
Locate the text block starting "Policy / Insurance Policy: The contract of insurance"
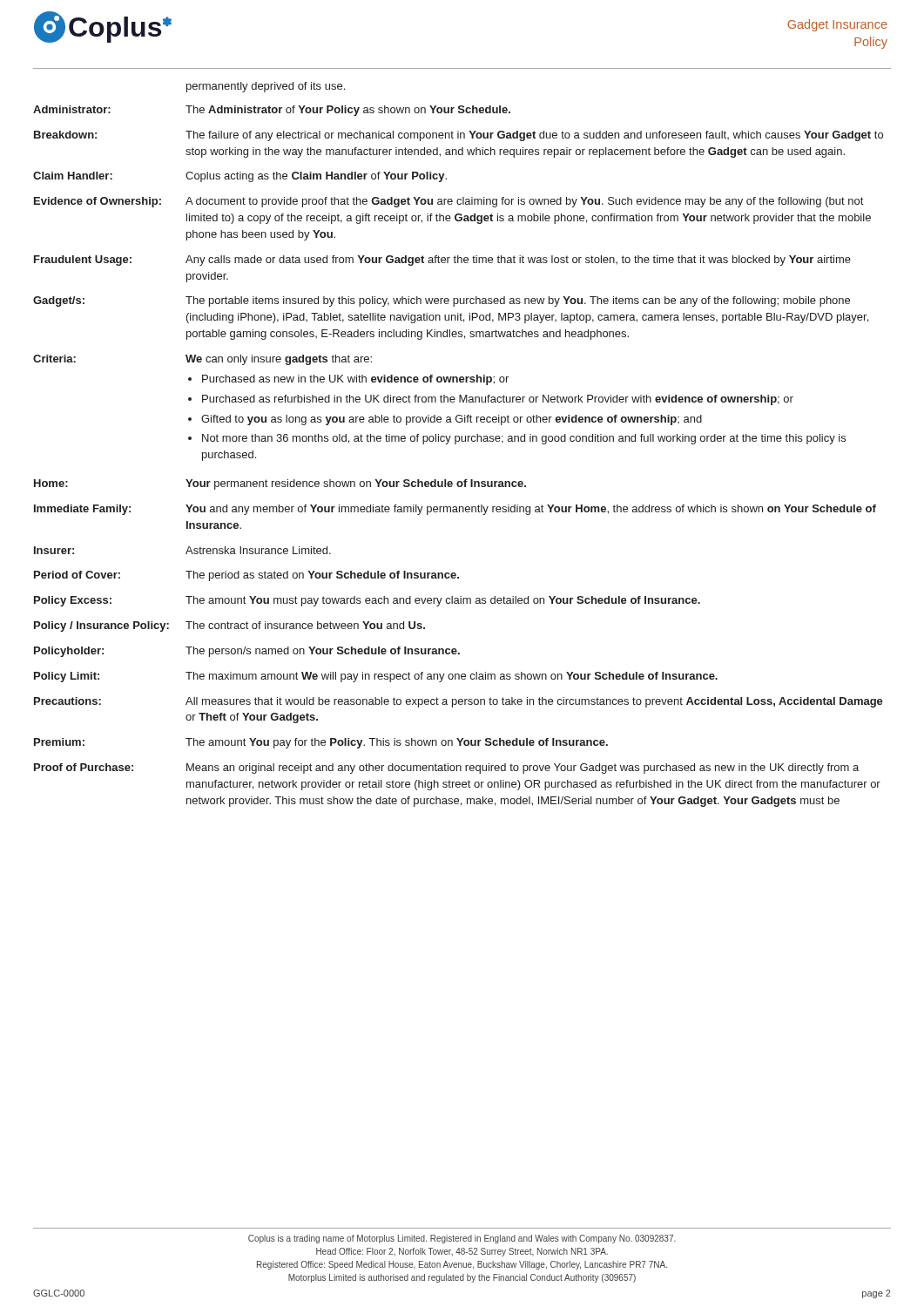(229, 626)
